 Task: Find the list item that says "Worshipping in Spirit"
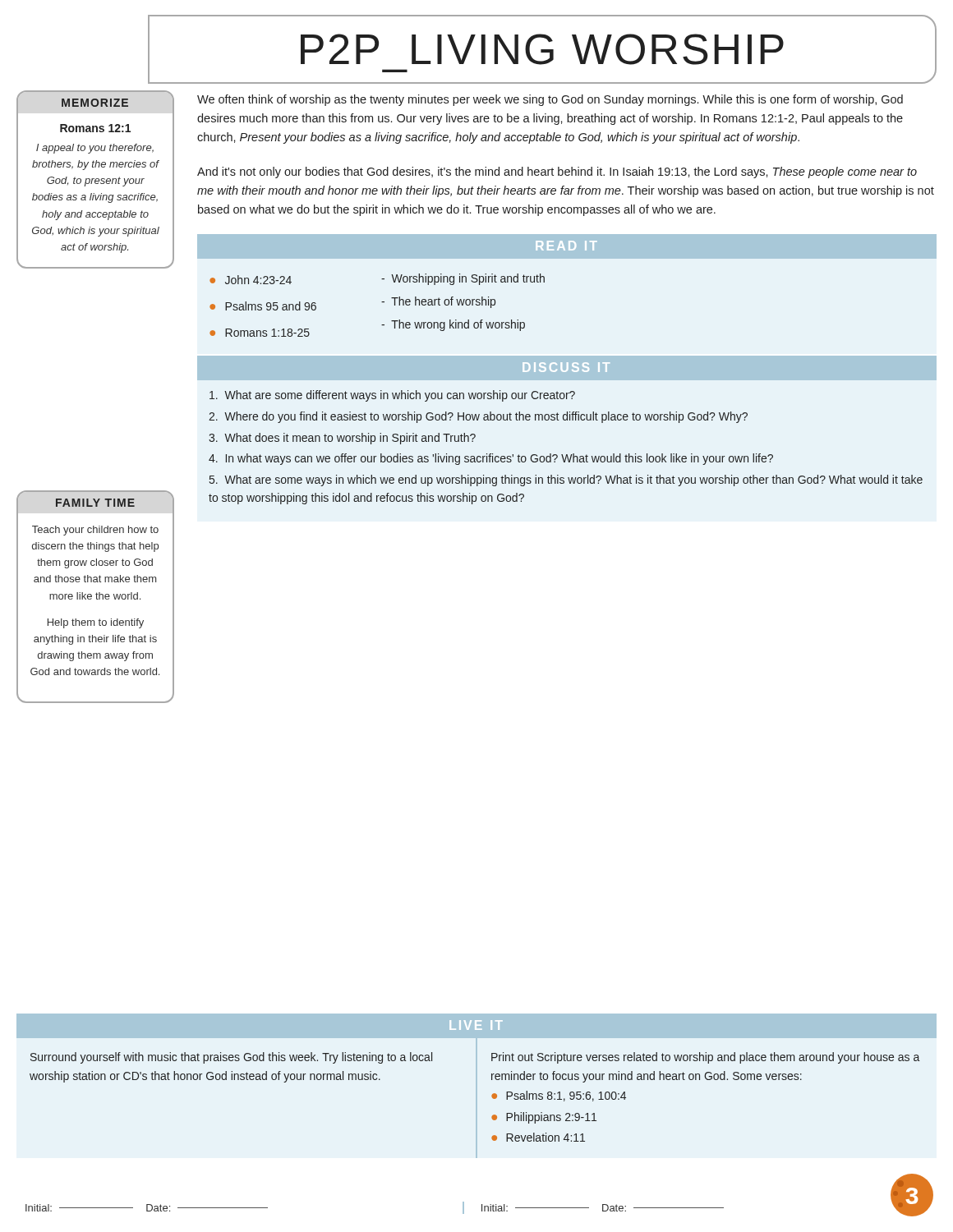point(463,279)
